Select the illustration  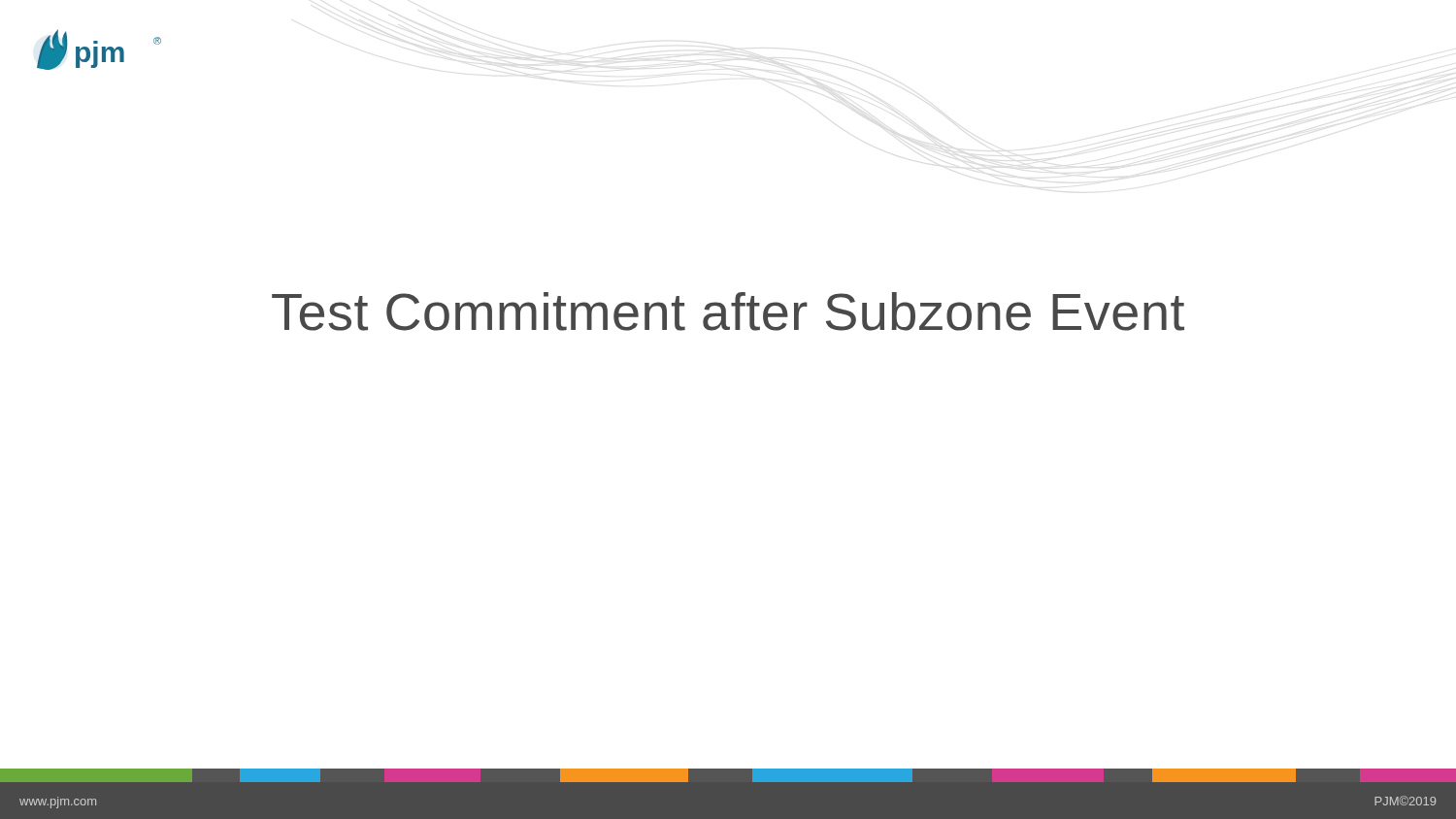pyautogui.click(x=728, y=107)
